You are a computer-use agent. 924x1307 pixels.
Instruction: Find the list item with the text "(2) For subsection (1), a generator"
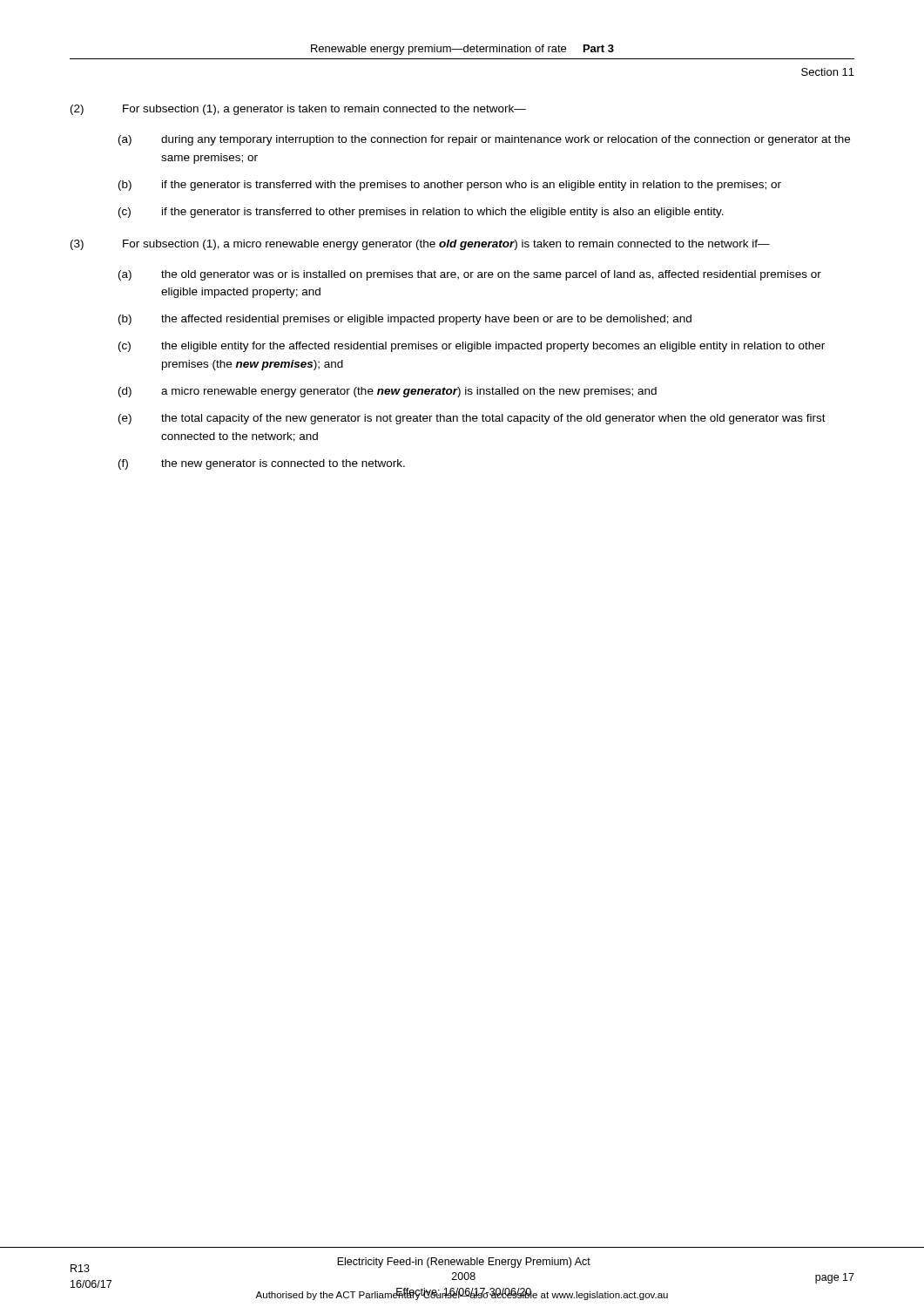pos(462,109)
